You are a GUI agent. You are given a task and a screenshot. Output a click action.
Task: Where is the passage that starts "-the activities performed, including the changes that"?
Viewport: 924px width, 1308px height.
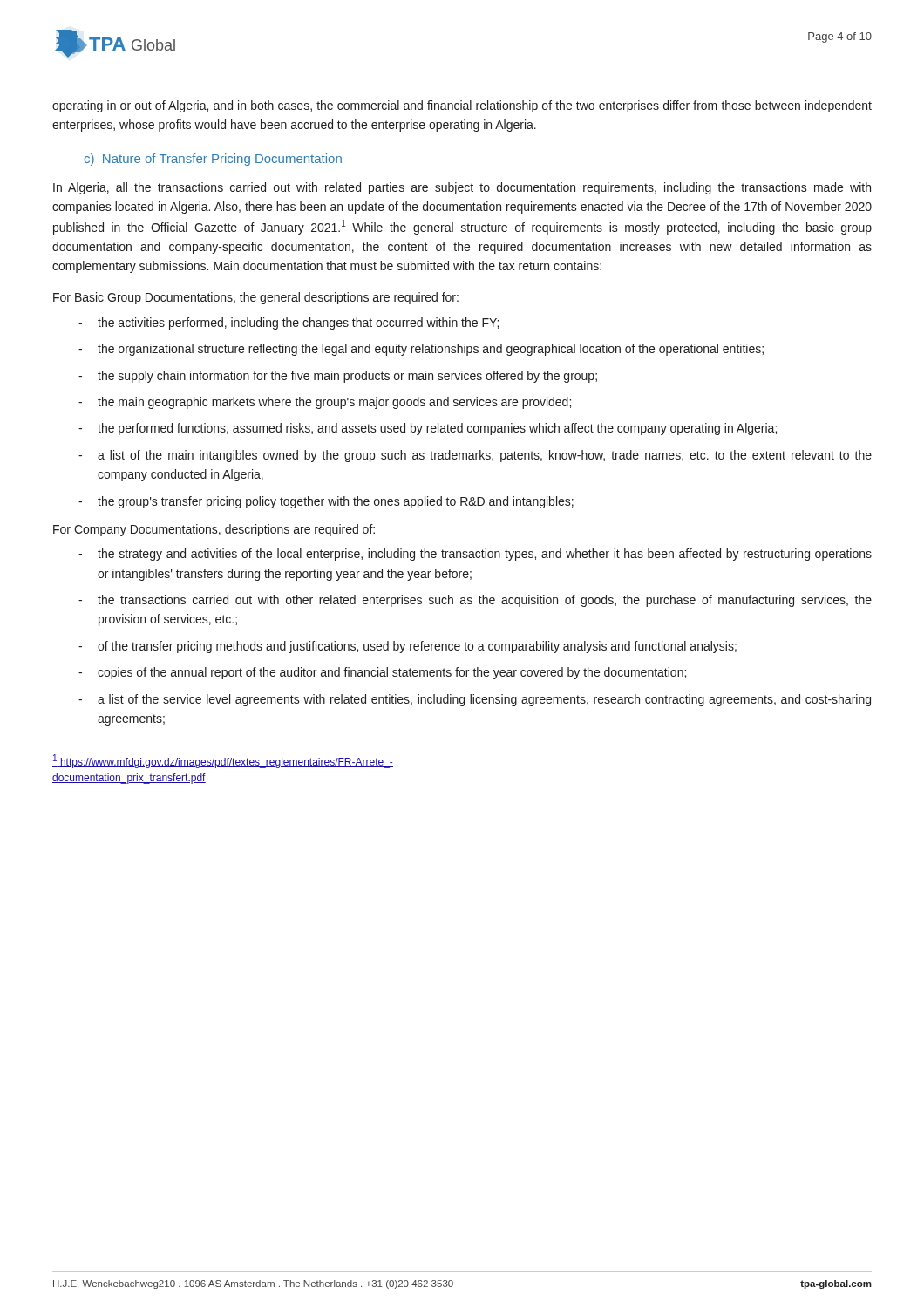click(x=289, y=323)
